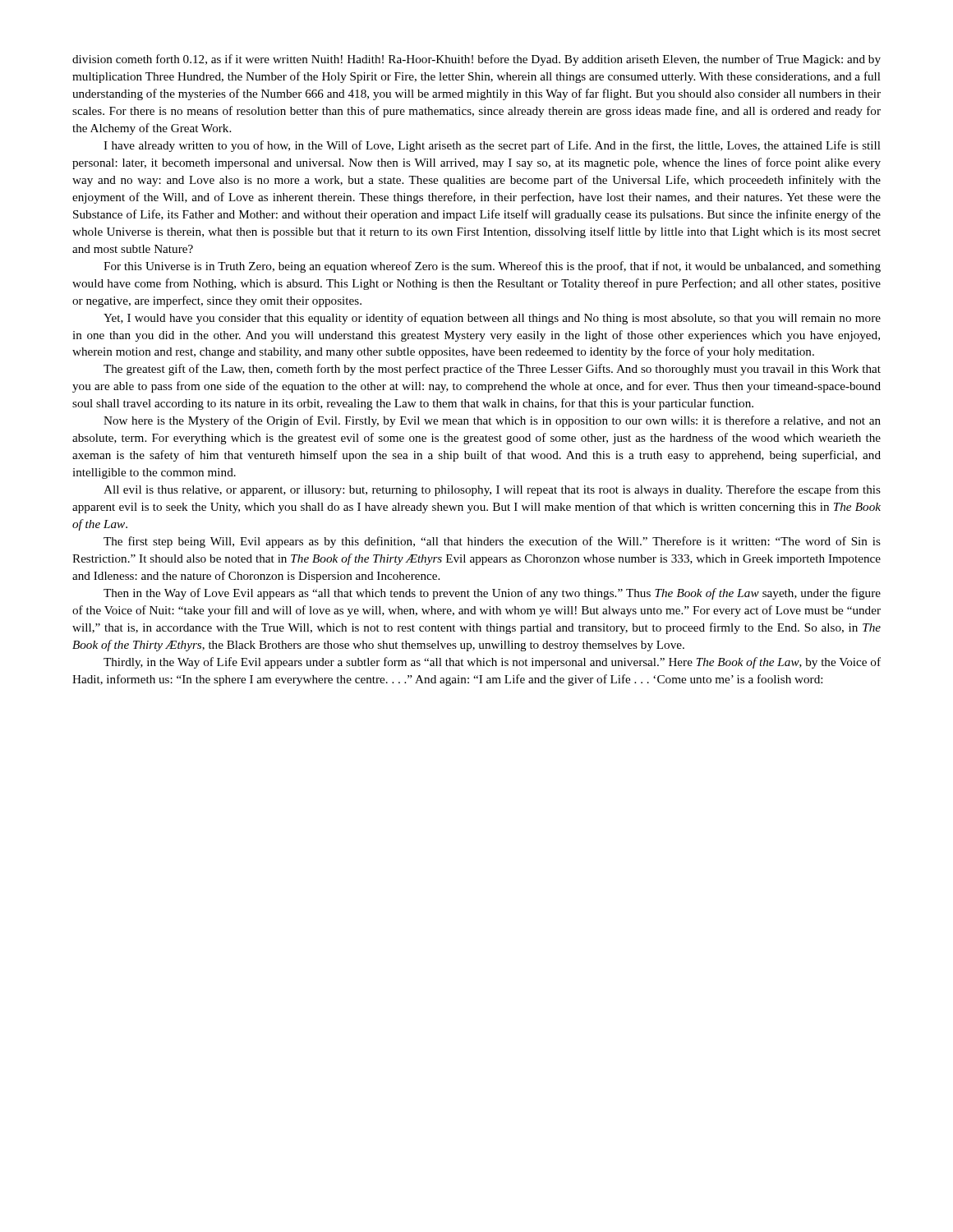Locate the text block starting "All evil is"

pos(476,507)
